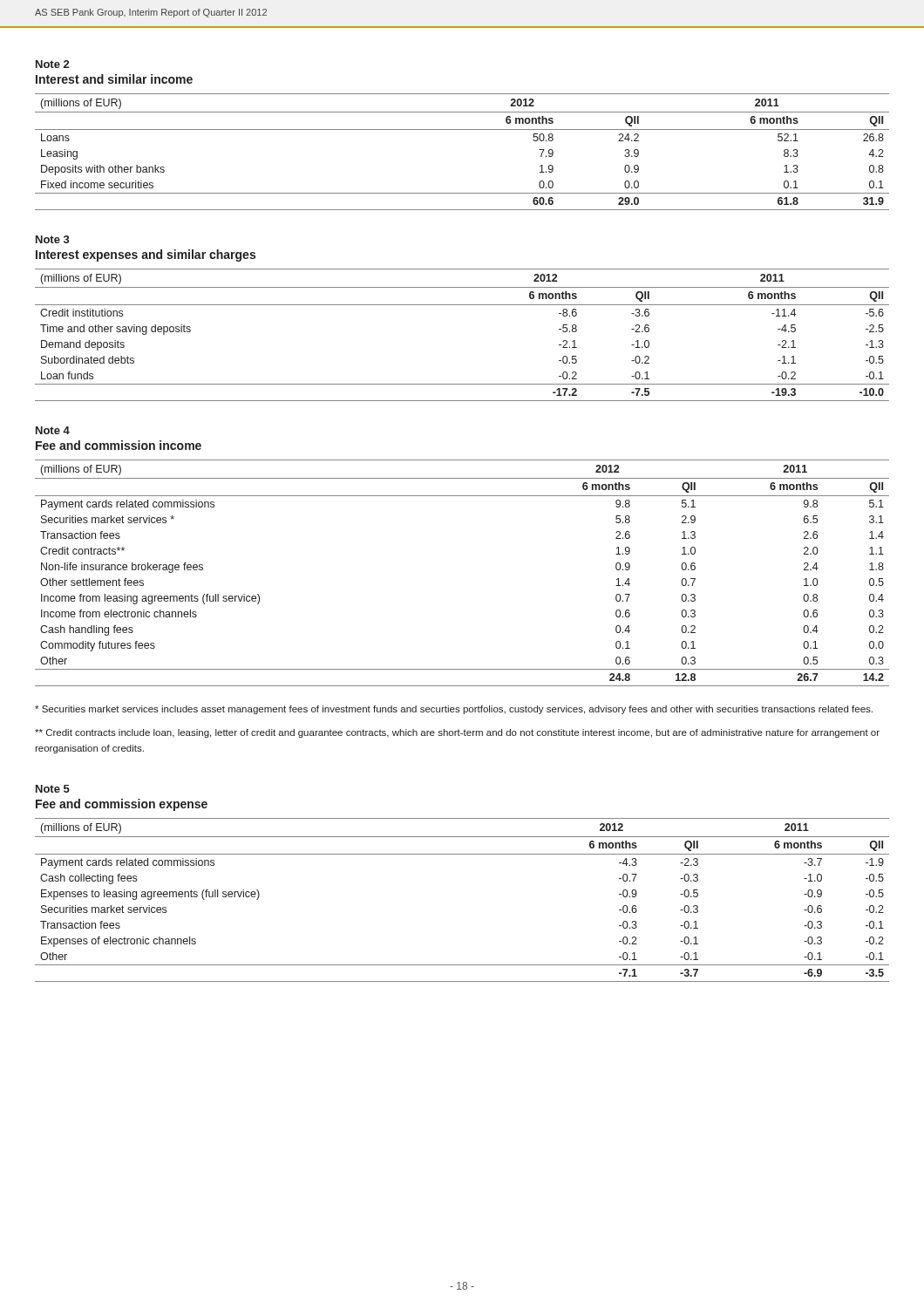Screen dimensions: 1308x924
Task: Select the section header that reads "Note 4"
Action: [x=52, y=430]
